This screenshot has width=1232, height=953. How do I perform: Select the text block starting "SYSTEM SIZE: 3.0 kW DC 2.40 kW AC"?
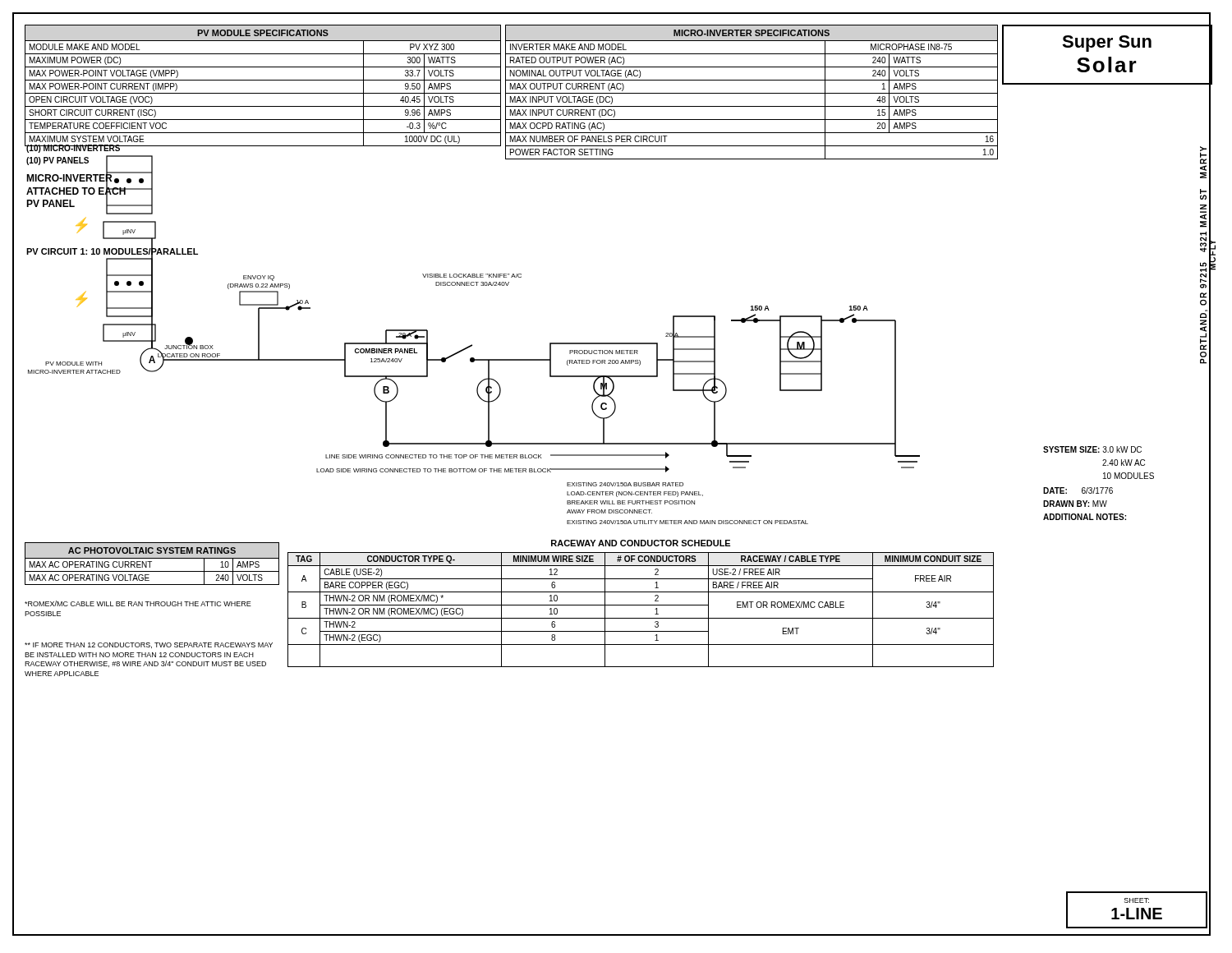click(1125, 463)
